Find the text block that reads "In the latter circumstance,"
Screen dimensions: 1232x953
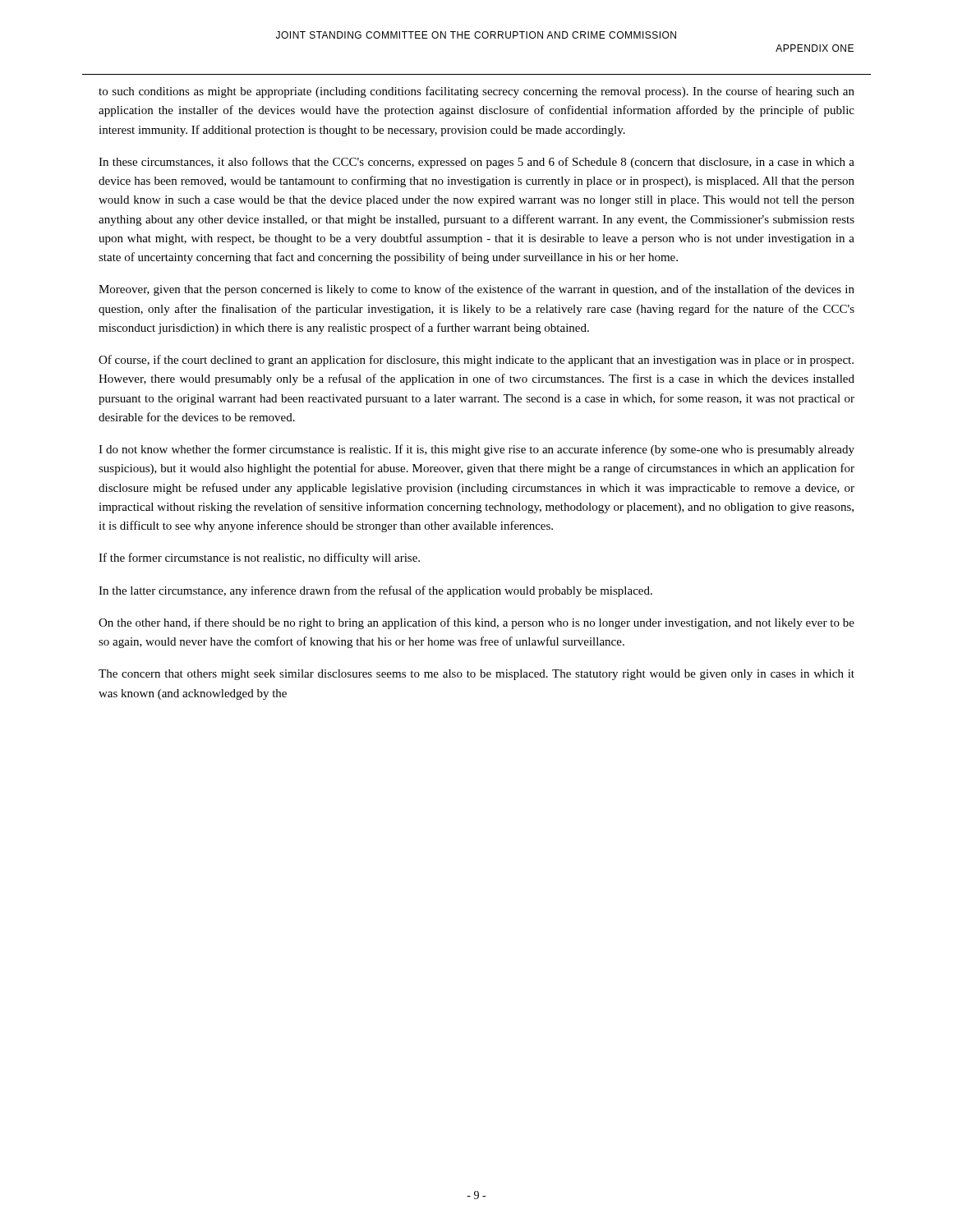pyautogui.click(x=476, y=591)
